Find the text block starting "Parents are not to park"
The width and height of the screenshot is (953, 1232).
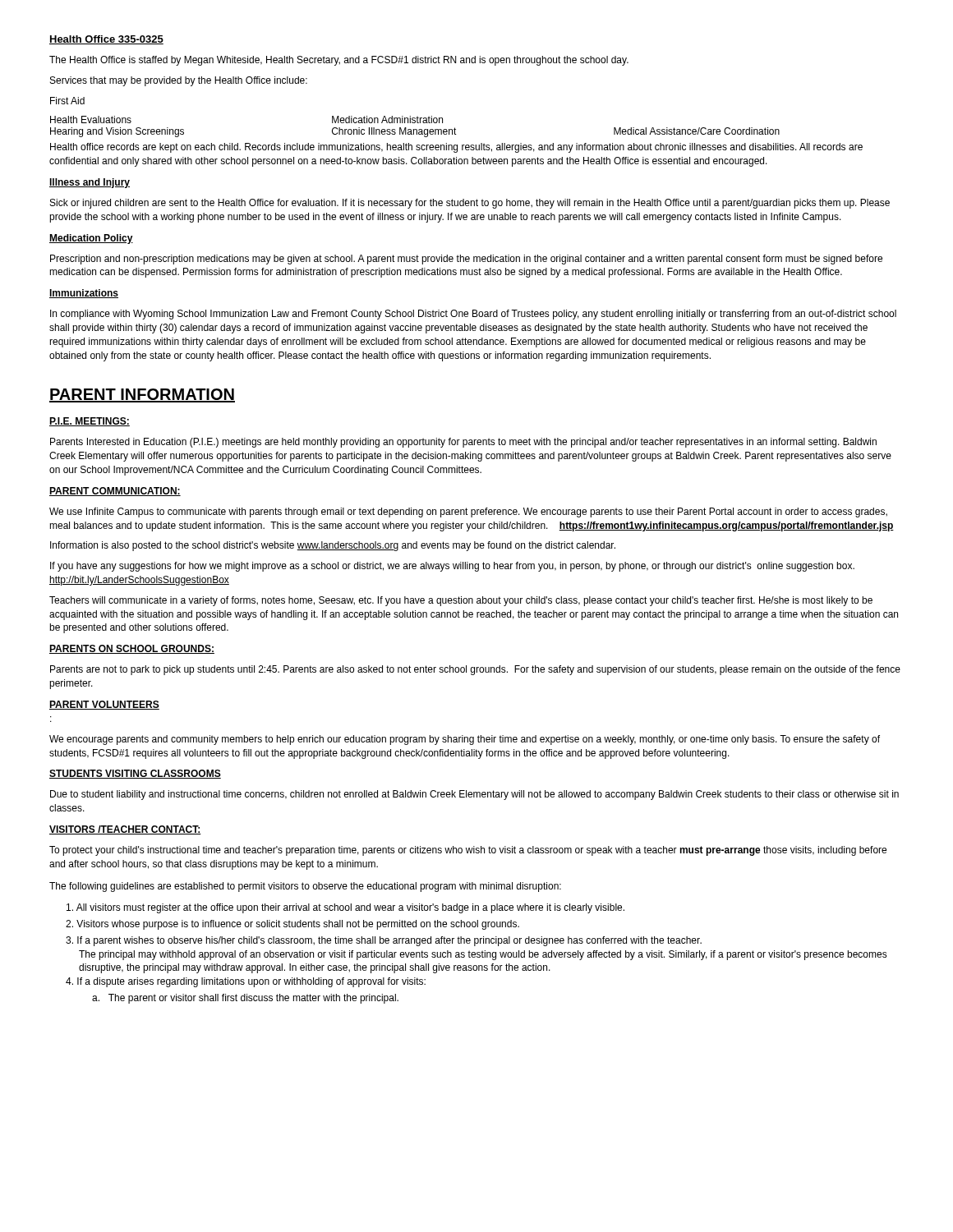coord(476,677)
